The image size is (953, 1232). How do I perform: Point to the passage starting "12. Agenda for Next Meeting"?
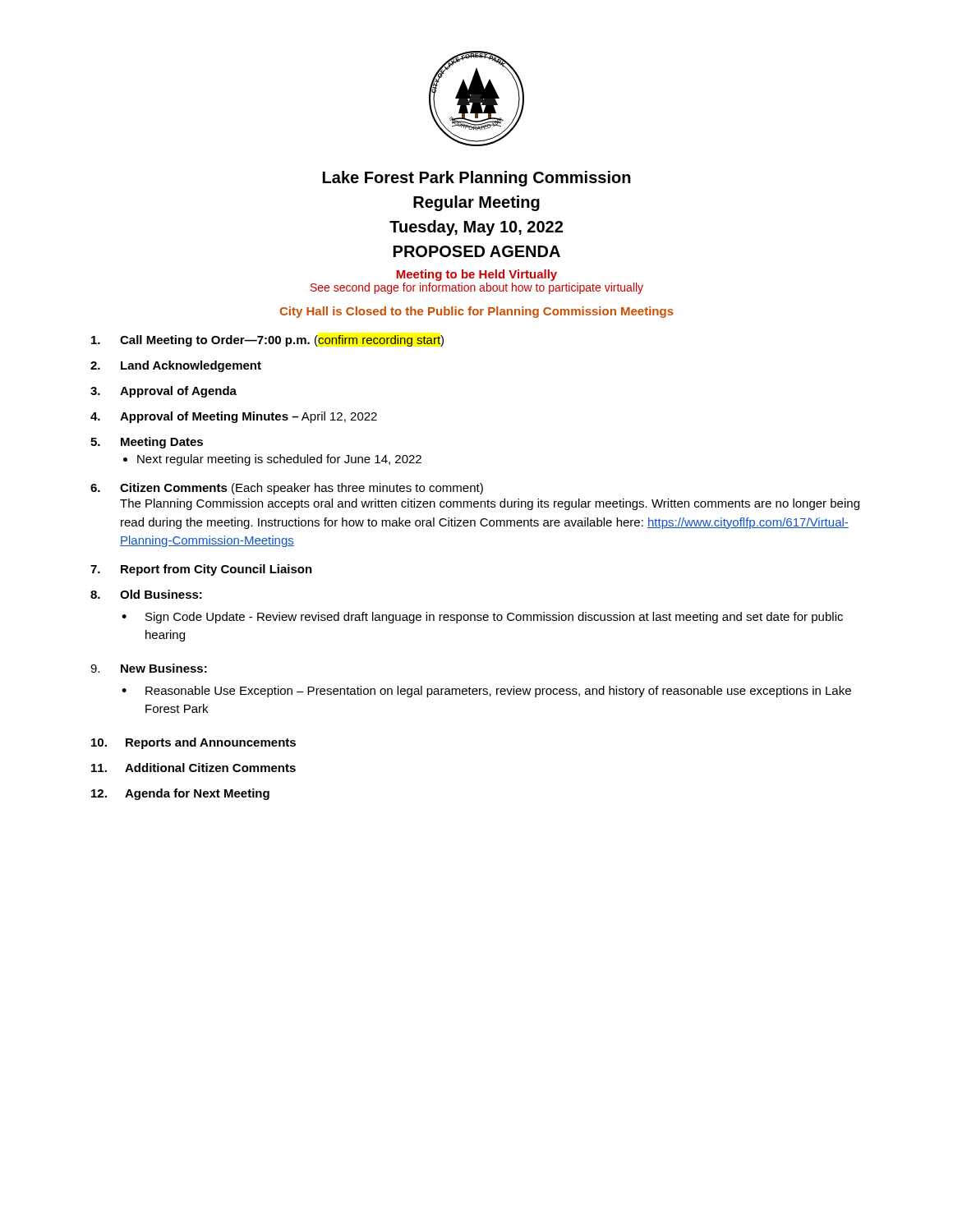point(180,794)
